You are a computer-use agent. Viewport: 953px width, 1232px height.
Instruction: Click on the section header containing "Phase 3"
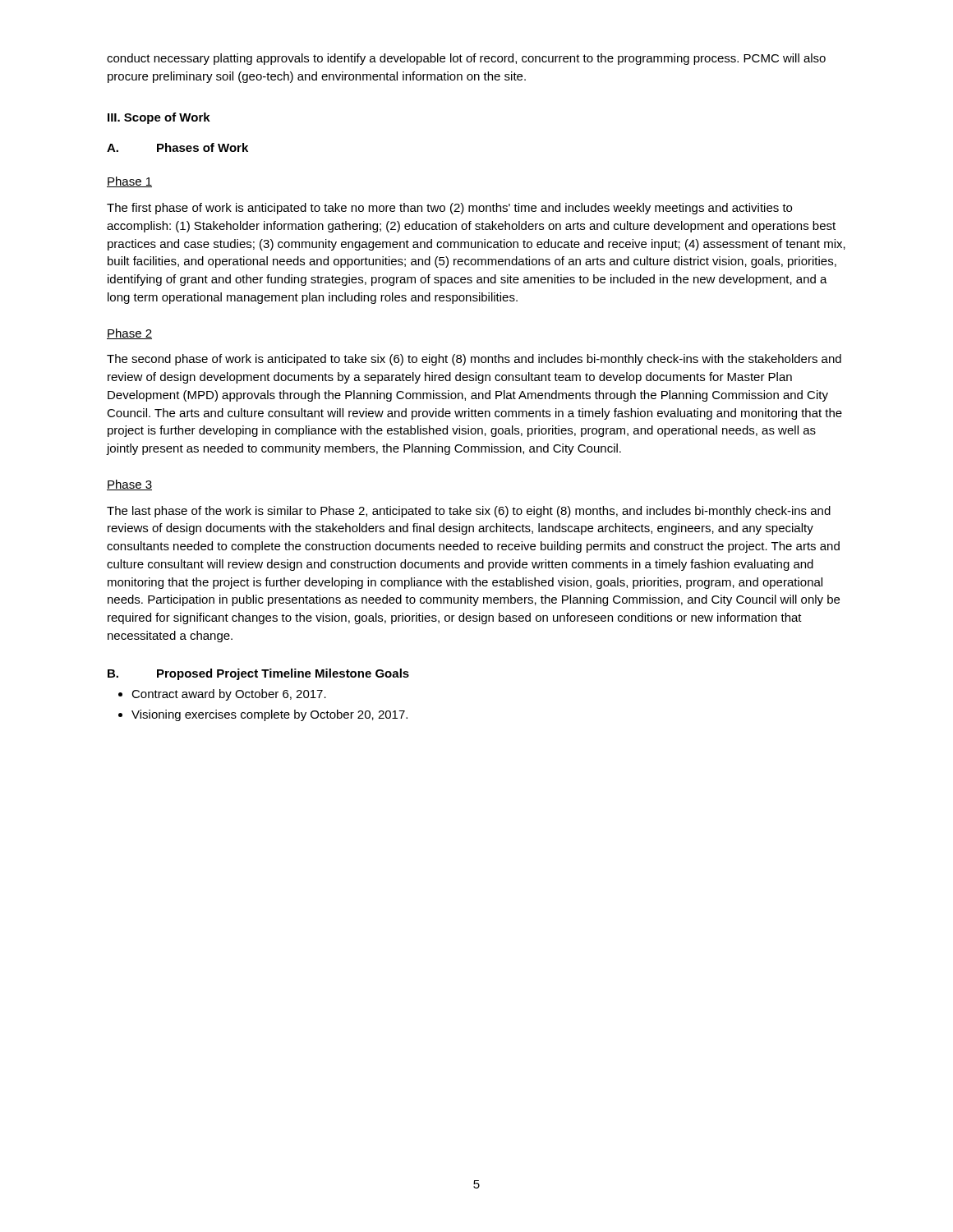(x=129, y=484)
